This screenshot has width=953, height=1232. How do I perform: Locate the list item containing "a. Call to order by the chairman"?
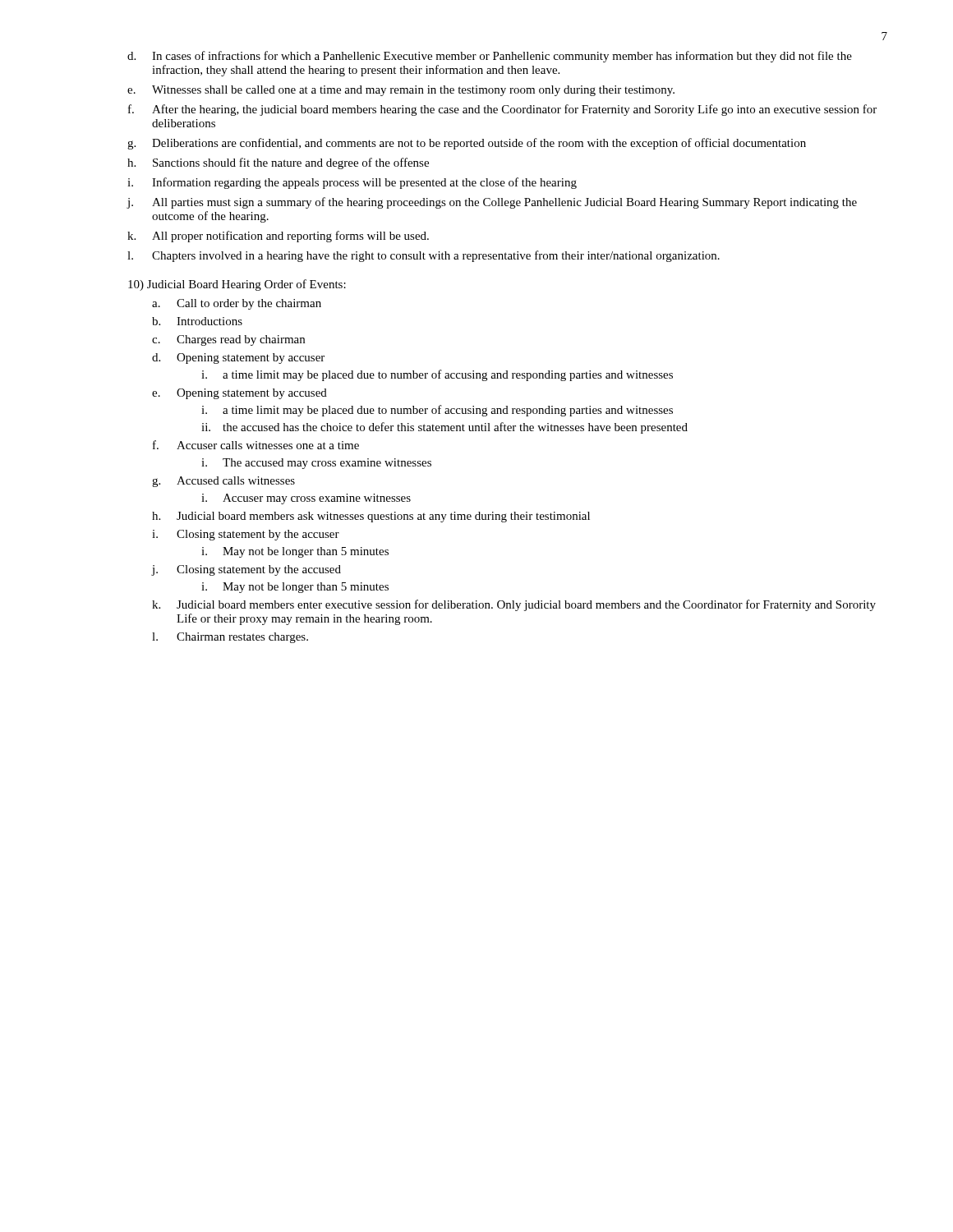point(237,304)
